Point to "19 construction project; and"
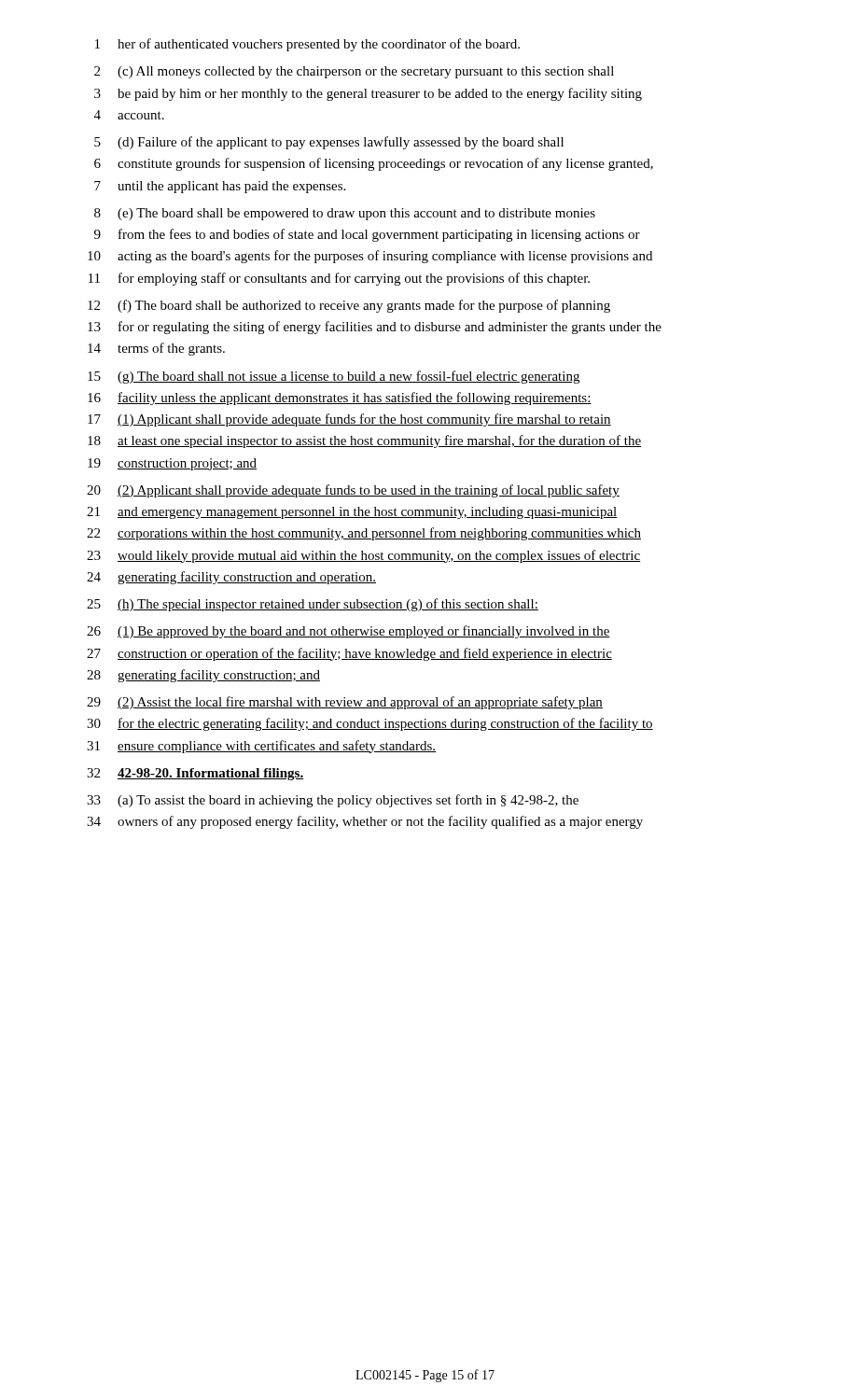Screen dimensions: 1400x850 (172, 464)
